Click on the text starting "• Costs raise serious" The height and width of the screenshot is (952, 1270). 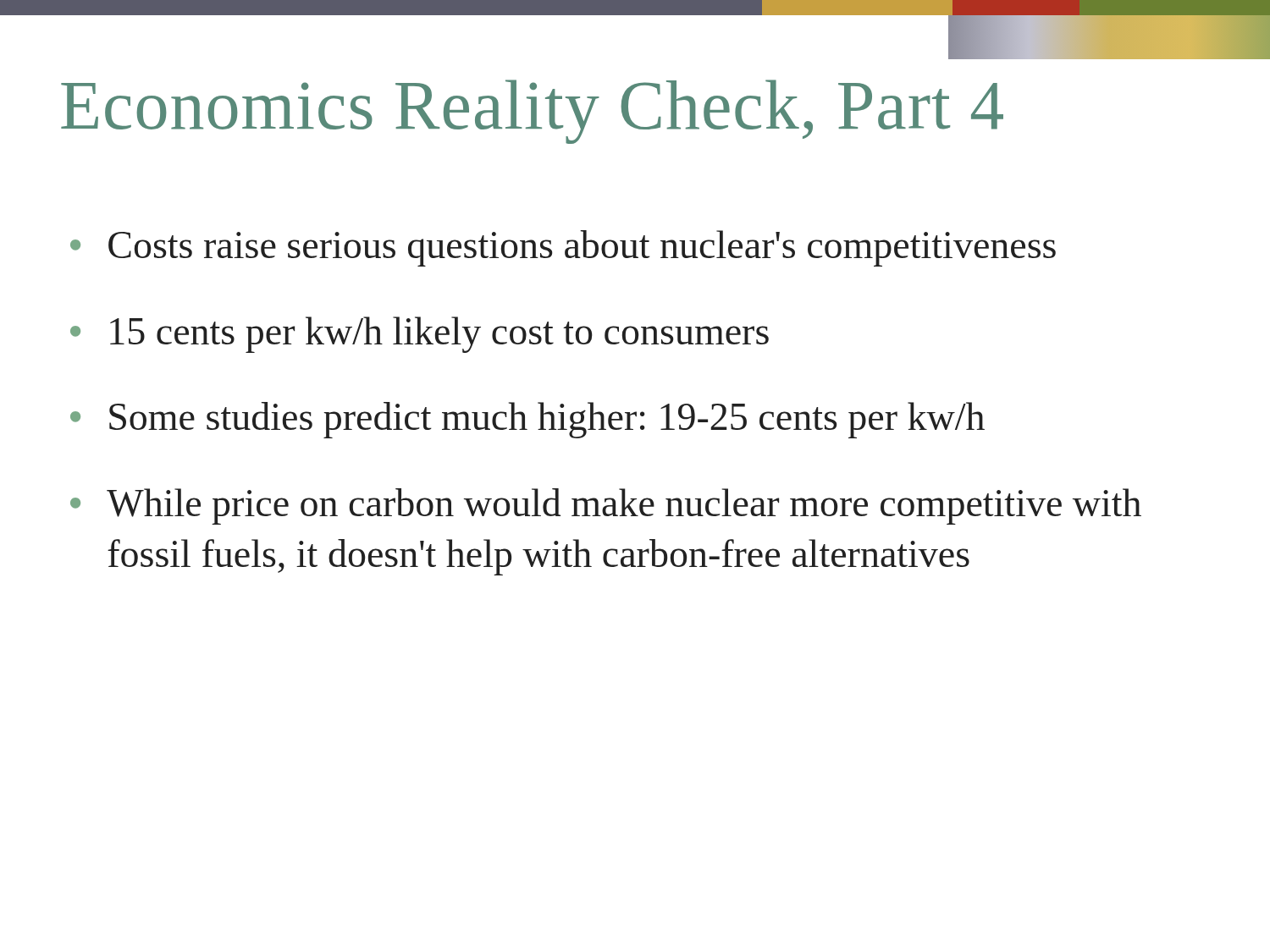pos(635,247)
